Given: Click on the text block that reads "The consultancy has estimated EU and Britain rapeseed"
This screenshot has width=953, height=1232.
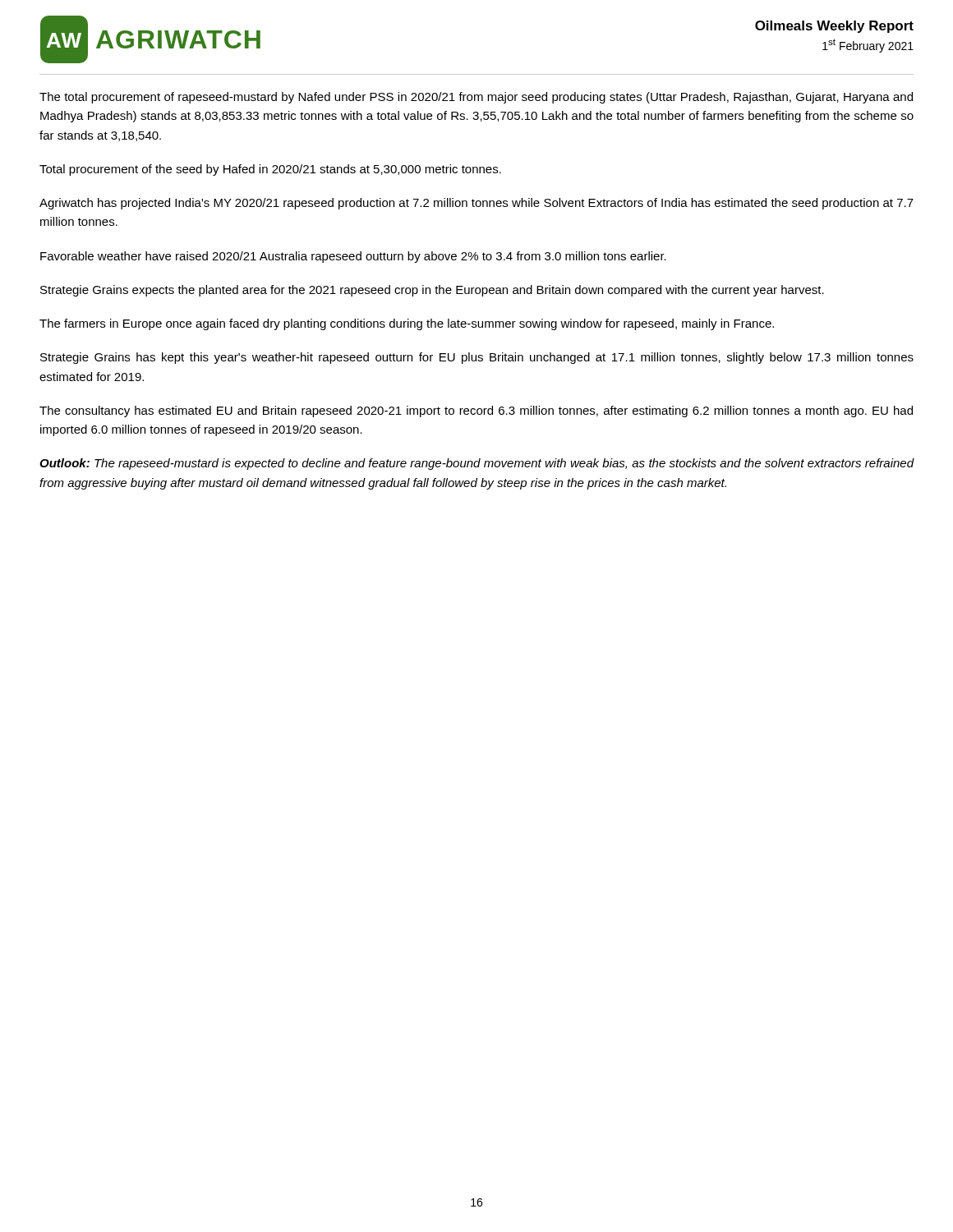Looking at the screenshot, I should click(476, 420).
